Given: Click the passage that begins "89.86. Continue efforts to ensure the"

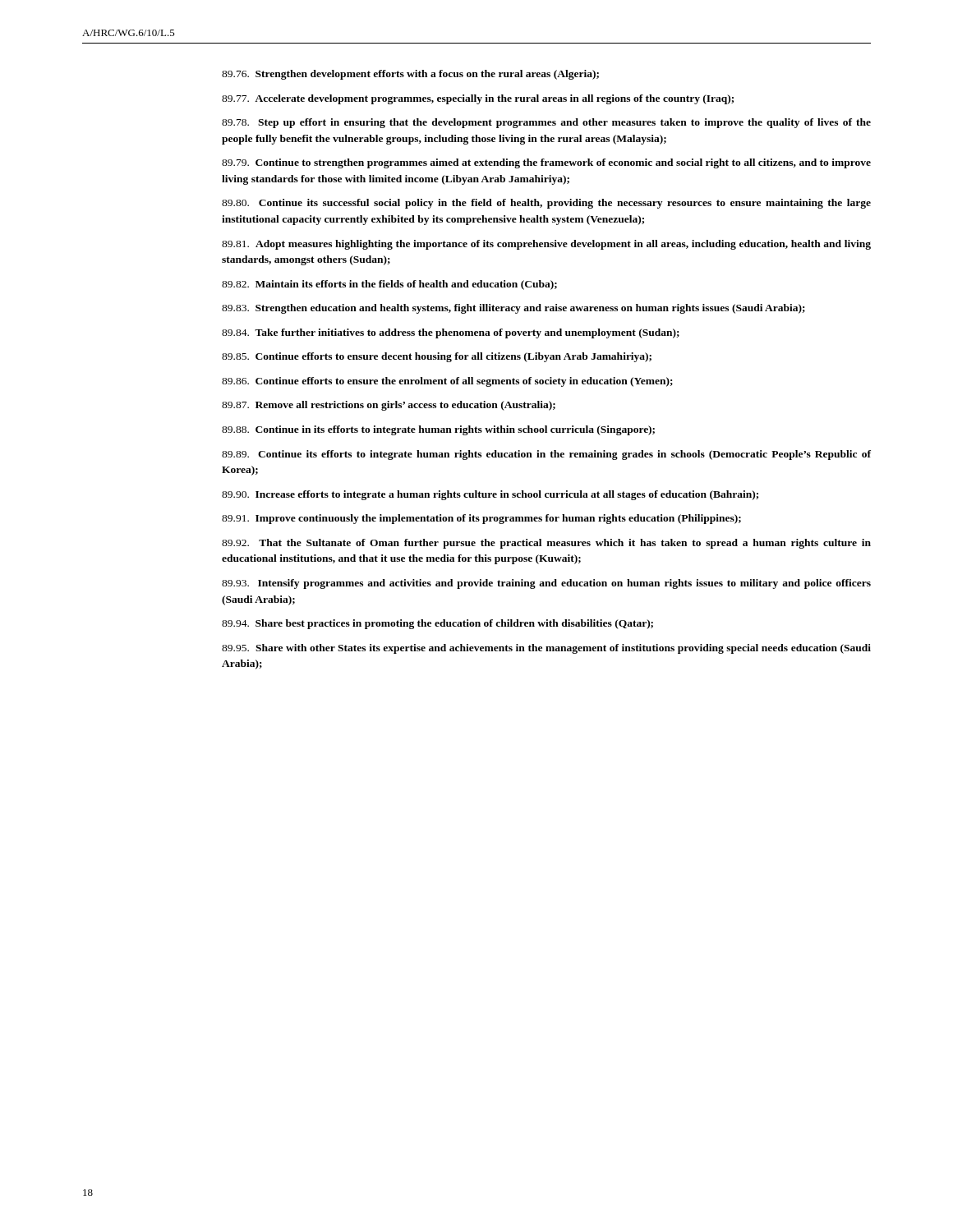Looking at the screenshot, I should click(448, 381).
